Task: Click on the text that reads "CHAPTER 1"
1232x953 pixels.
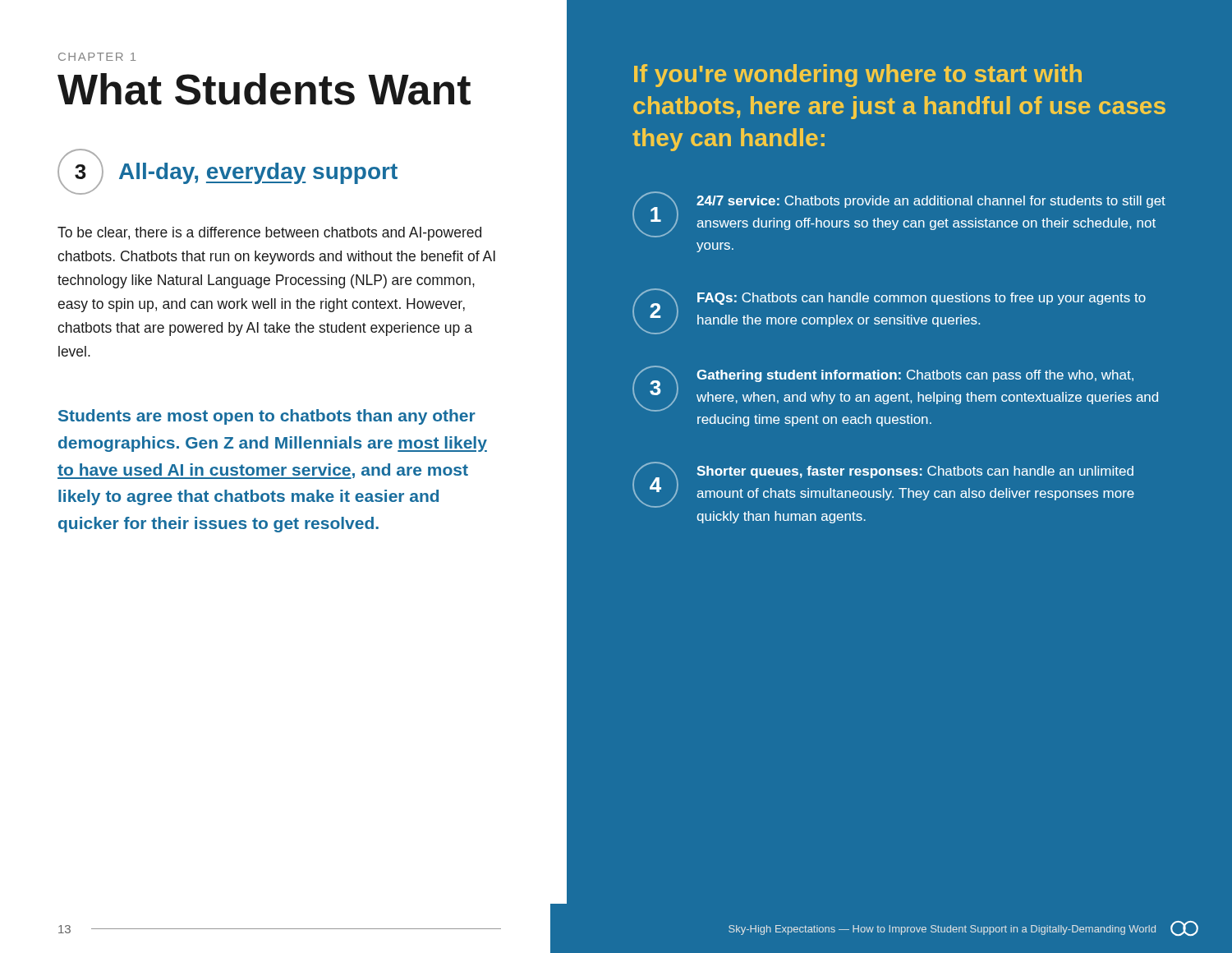Action: [98, 56]
